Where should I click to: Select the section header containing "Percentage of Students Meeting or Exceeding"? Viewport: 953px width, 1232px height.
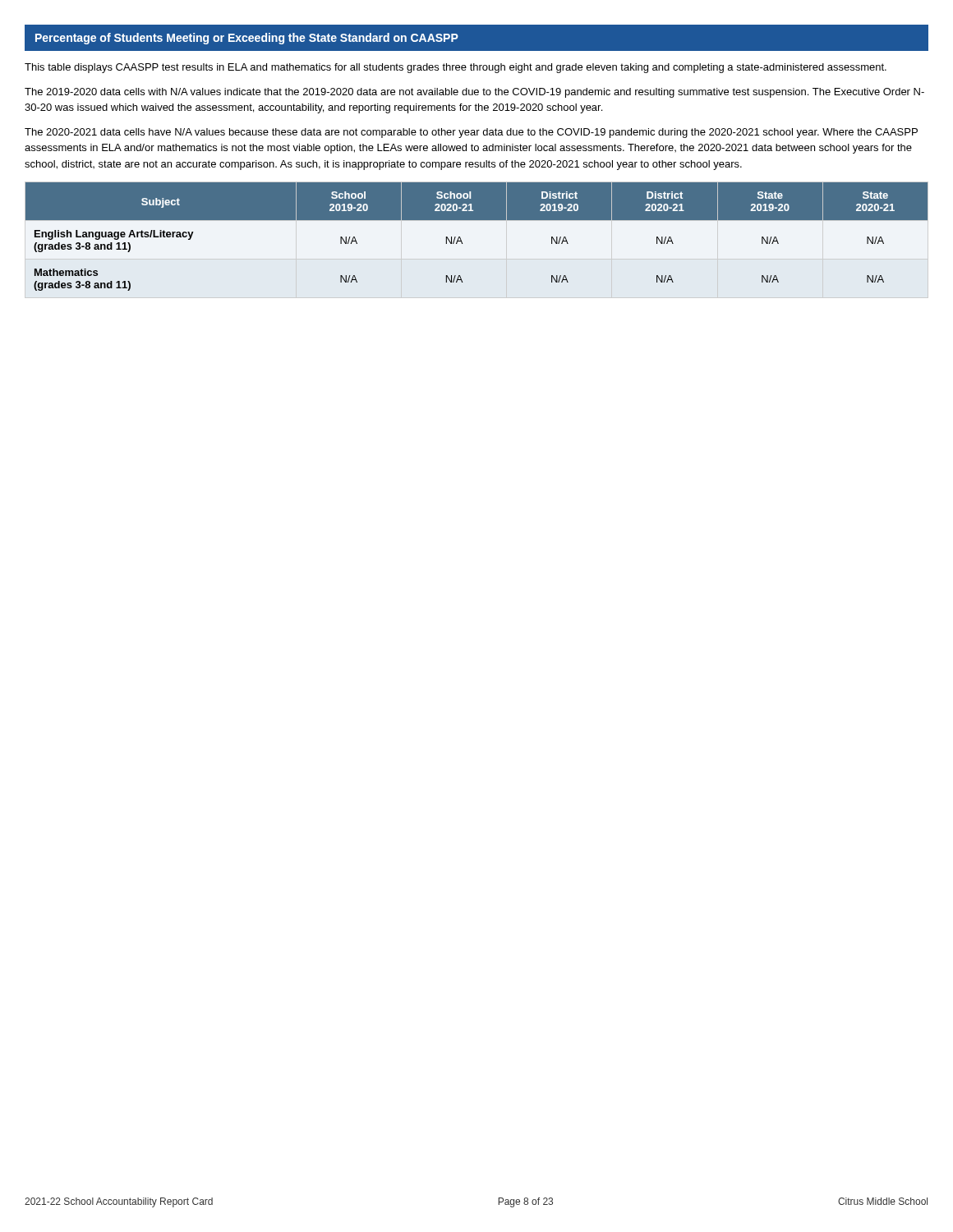click(x=246, y=38)
